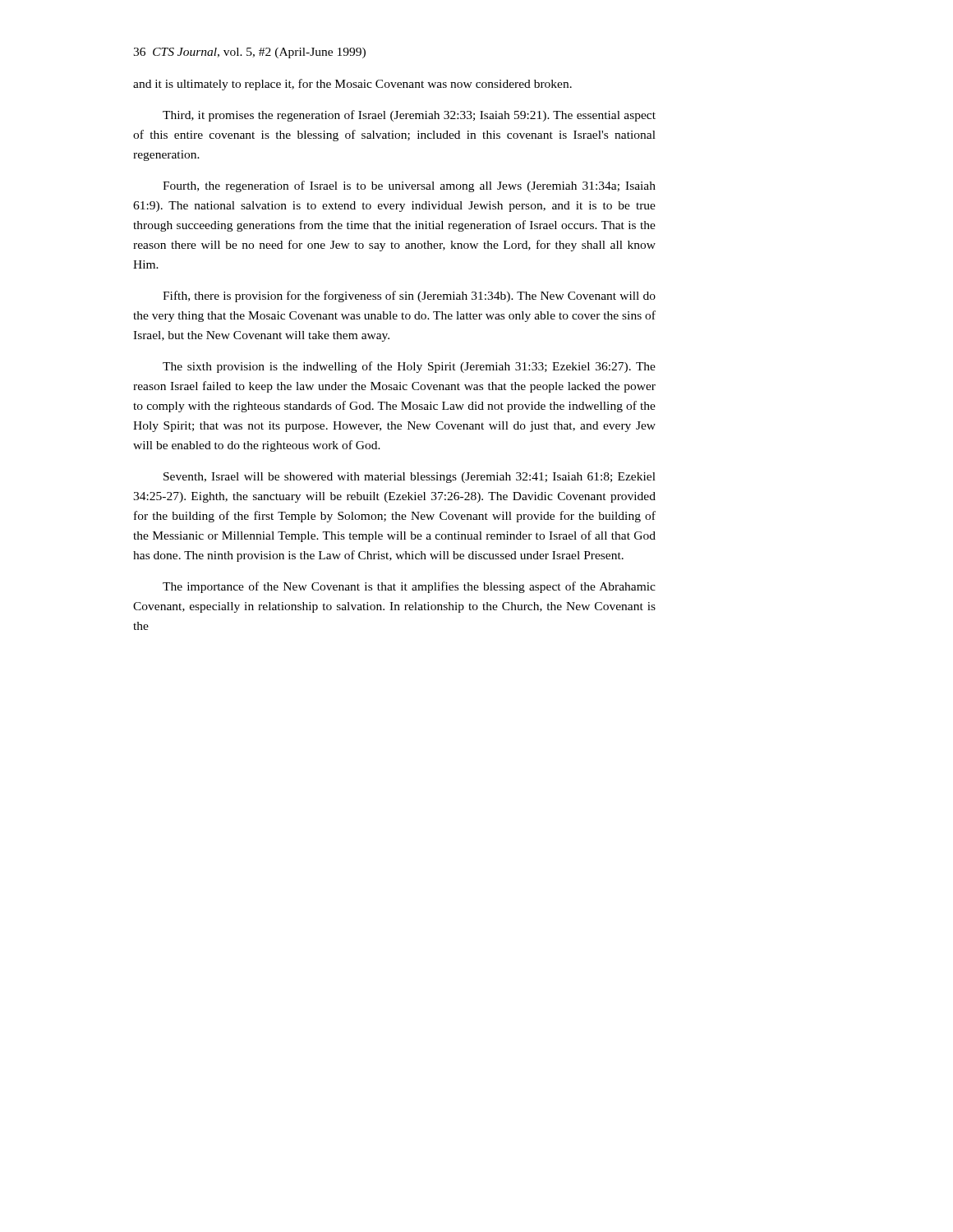Point to the block beginning "Fourth, the regeneration of Israel is to"
Viewport: 953px width, 1232px height.
(394, 224)
